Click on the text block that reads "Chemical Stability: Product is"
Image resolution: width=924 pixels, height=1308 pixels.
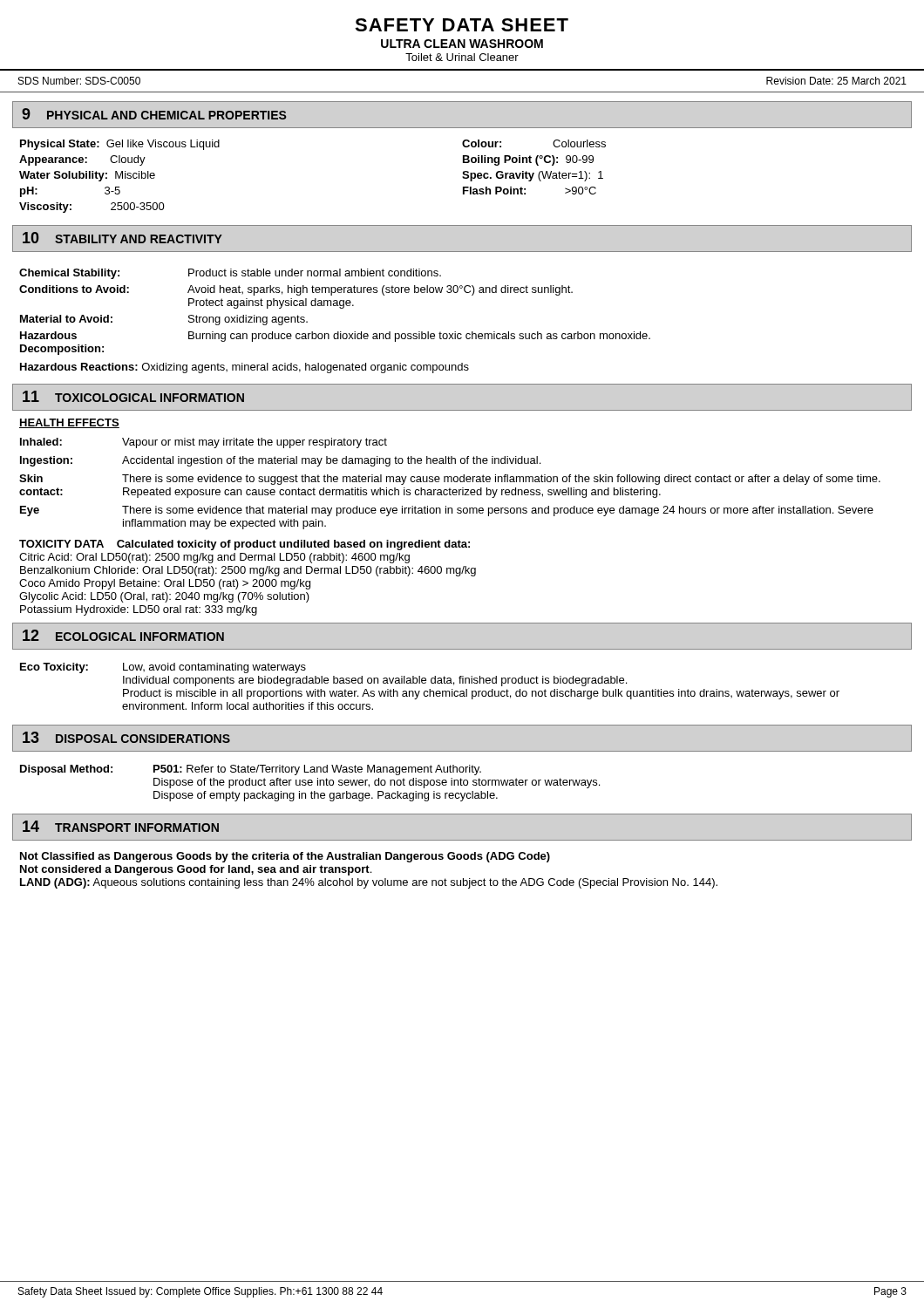click(x=230, y=274)
